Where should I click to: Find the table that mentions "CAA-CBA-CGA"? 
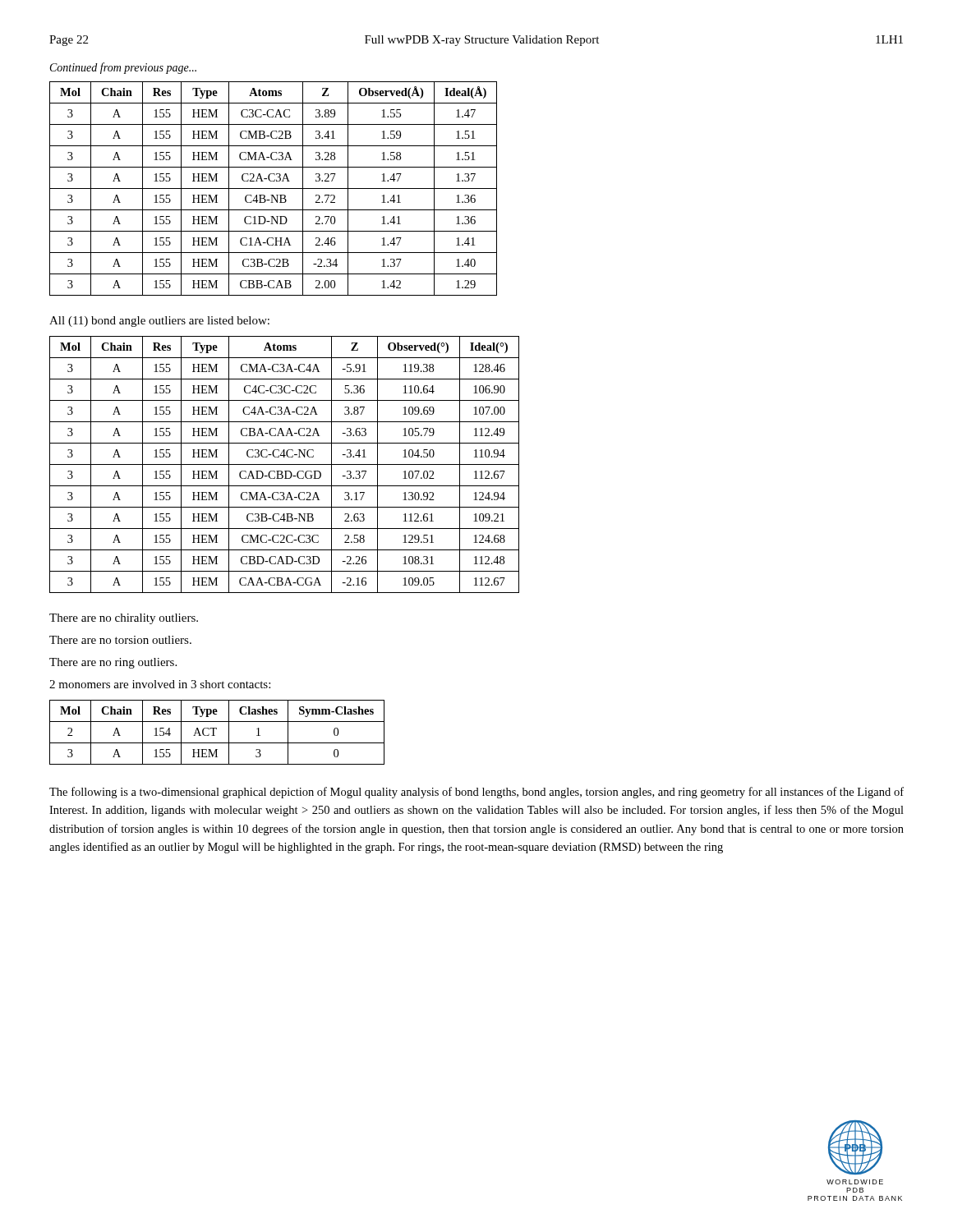click(x=476, y=464)
